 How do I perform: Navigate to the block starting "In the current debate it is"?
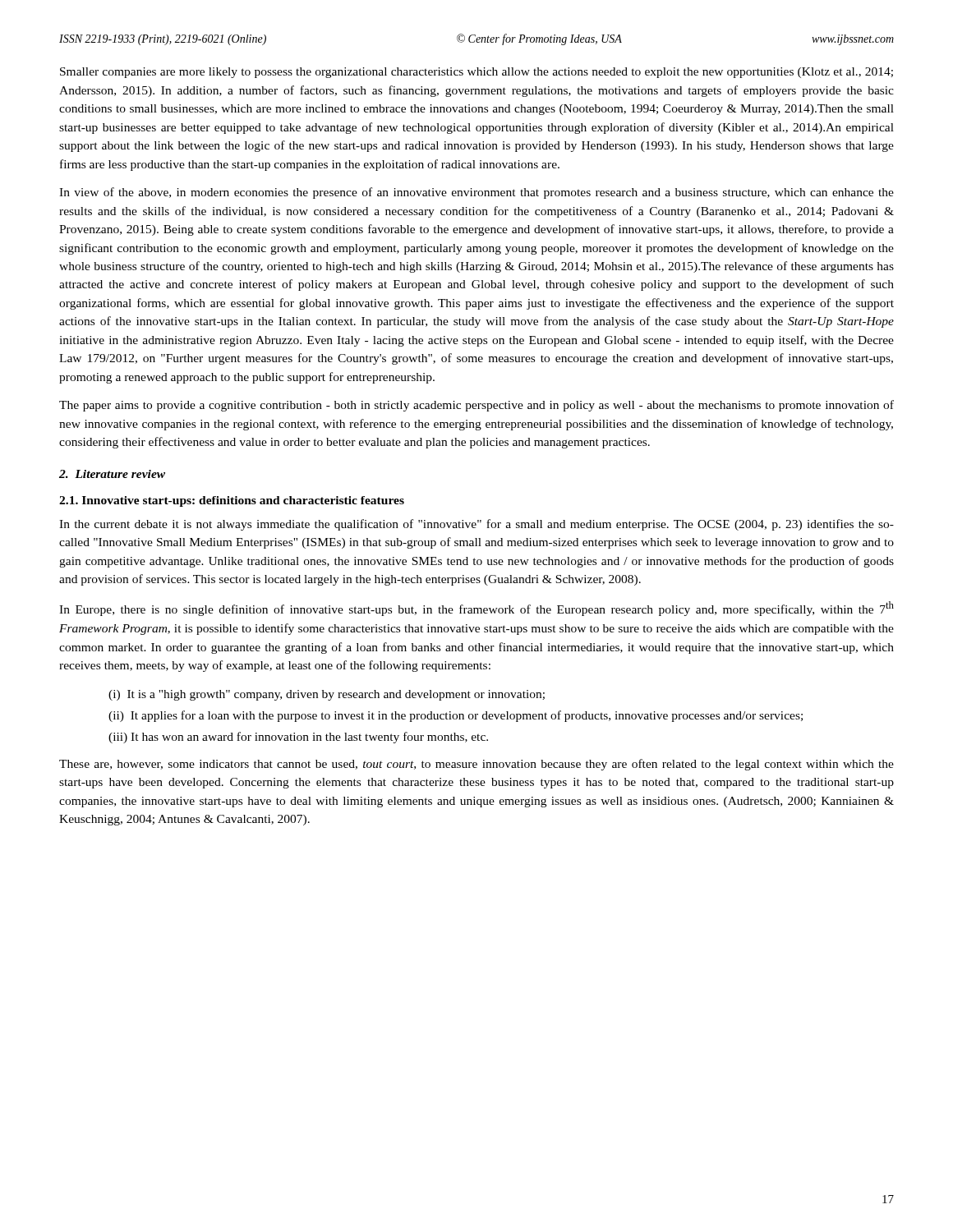click(476, 551)
